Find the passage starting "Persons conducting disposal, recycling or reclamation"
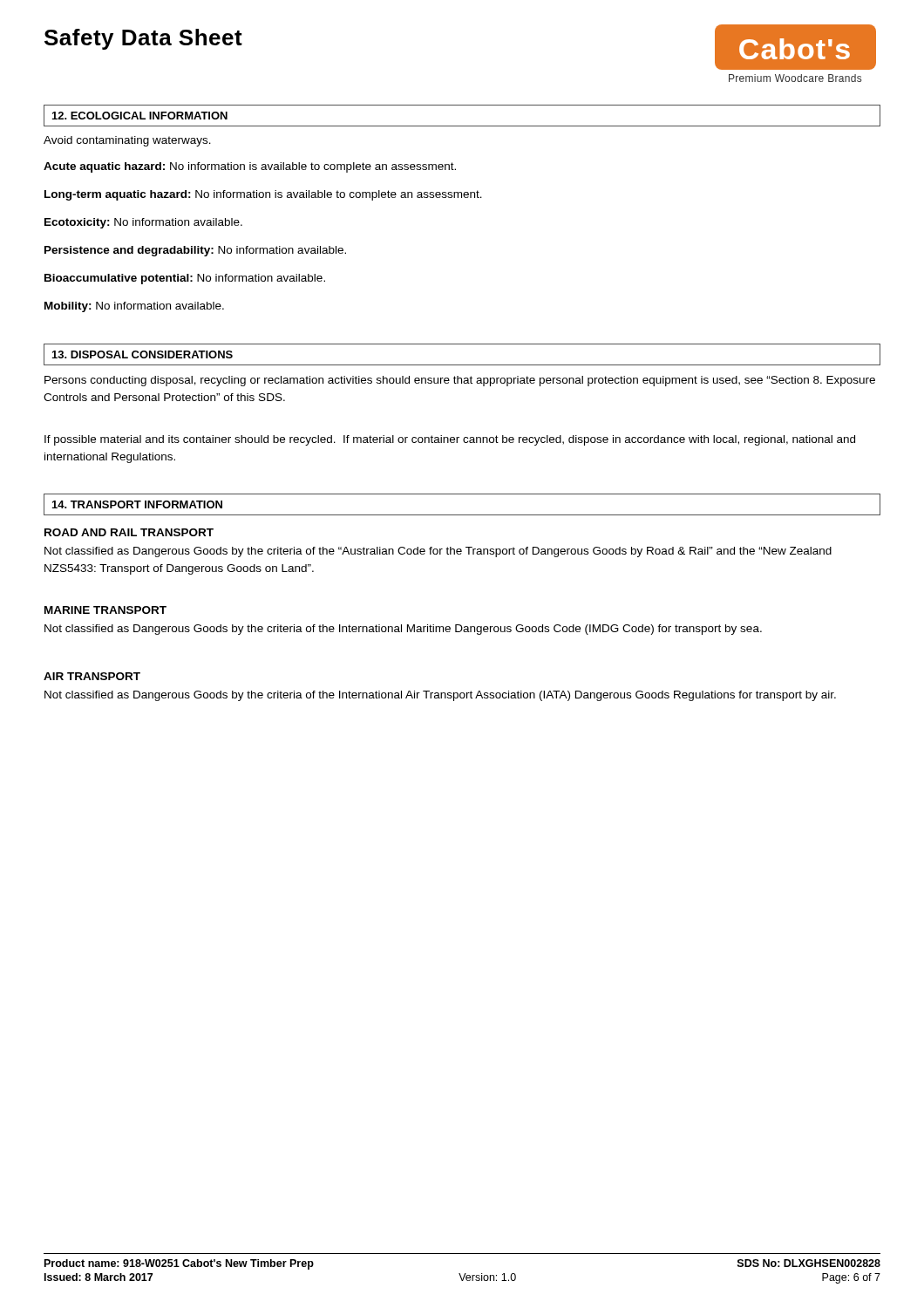Viewport: 924px width, 1308px height. [460, 388]
